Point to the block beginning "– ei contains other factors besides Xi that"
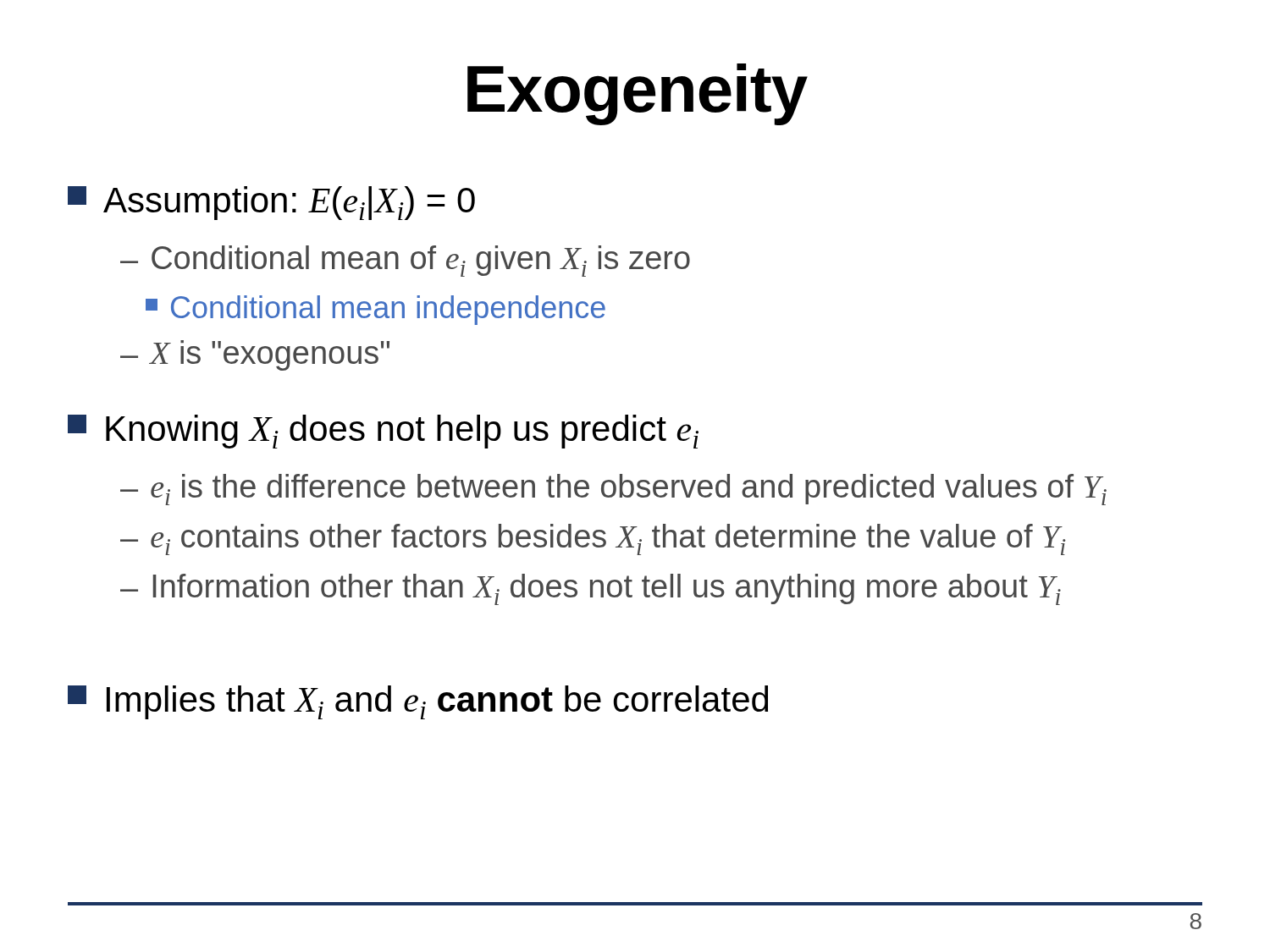The image size is (1270, 952). pos(661,539)
